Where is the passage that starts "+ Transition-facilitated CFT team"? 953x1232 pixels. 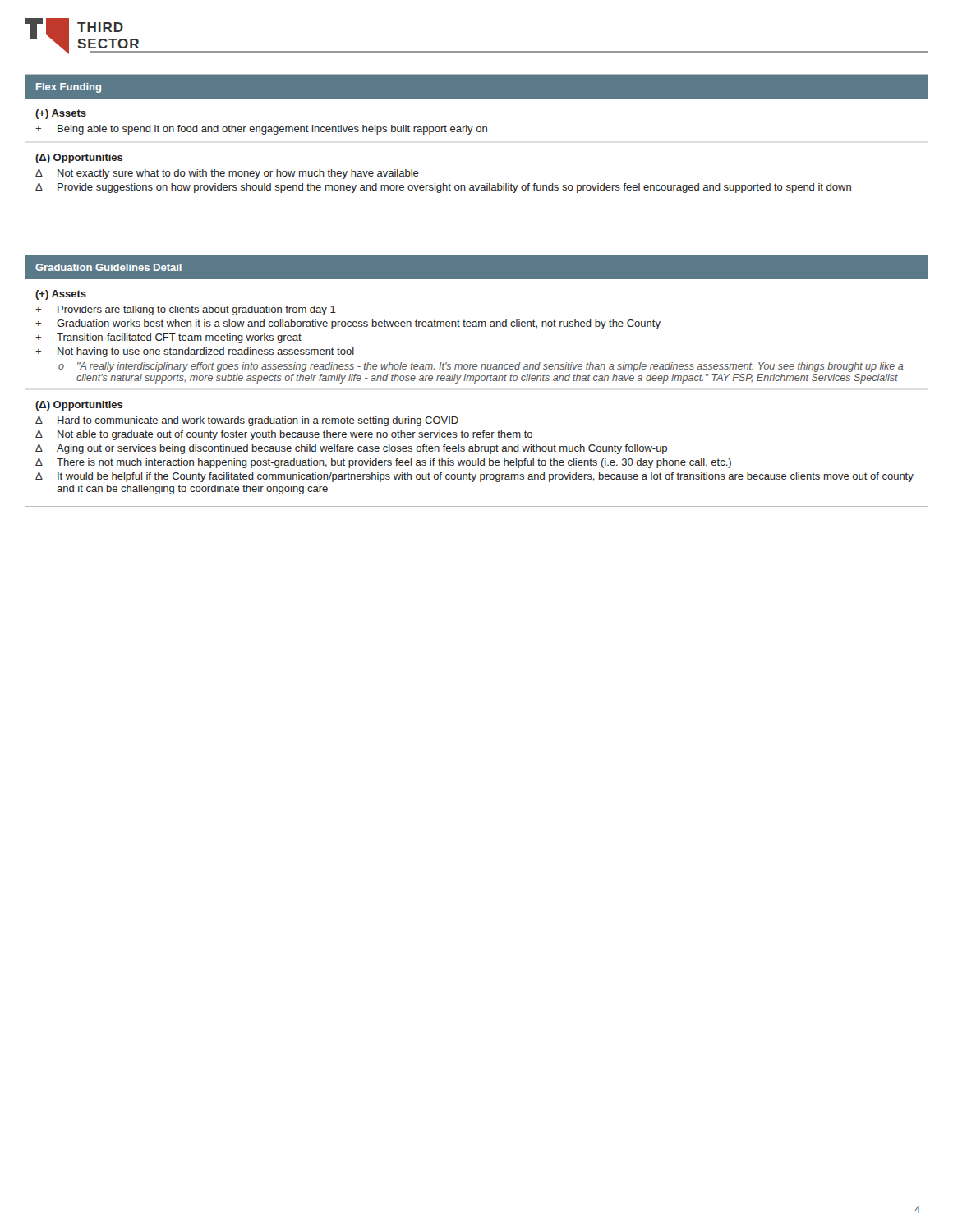tap(476, 337)
